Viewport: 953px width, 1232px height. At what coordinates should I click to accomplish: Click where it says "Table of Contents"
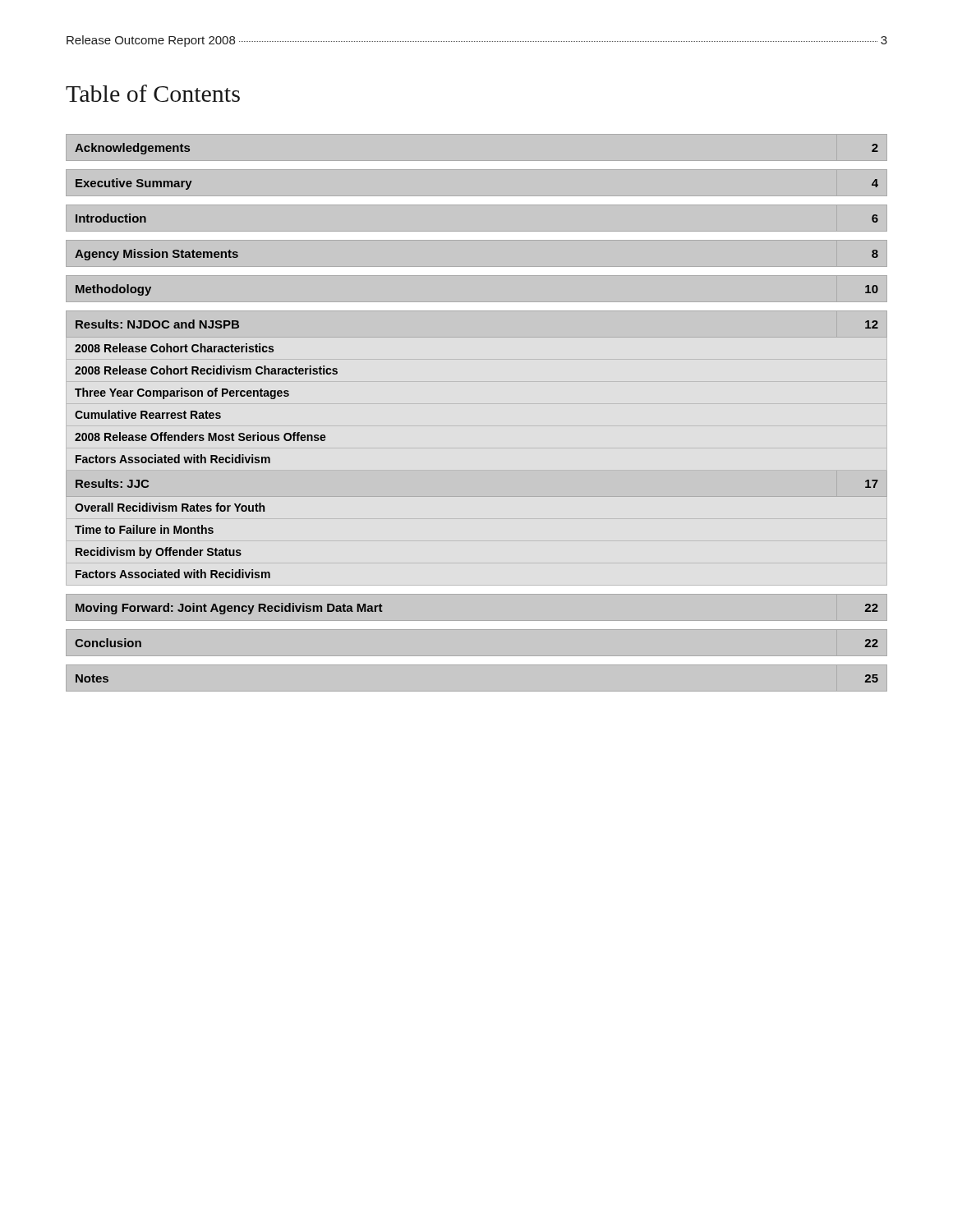pos(153,93)
